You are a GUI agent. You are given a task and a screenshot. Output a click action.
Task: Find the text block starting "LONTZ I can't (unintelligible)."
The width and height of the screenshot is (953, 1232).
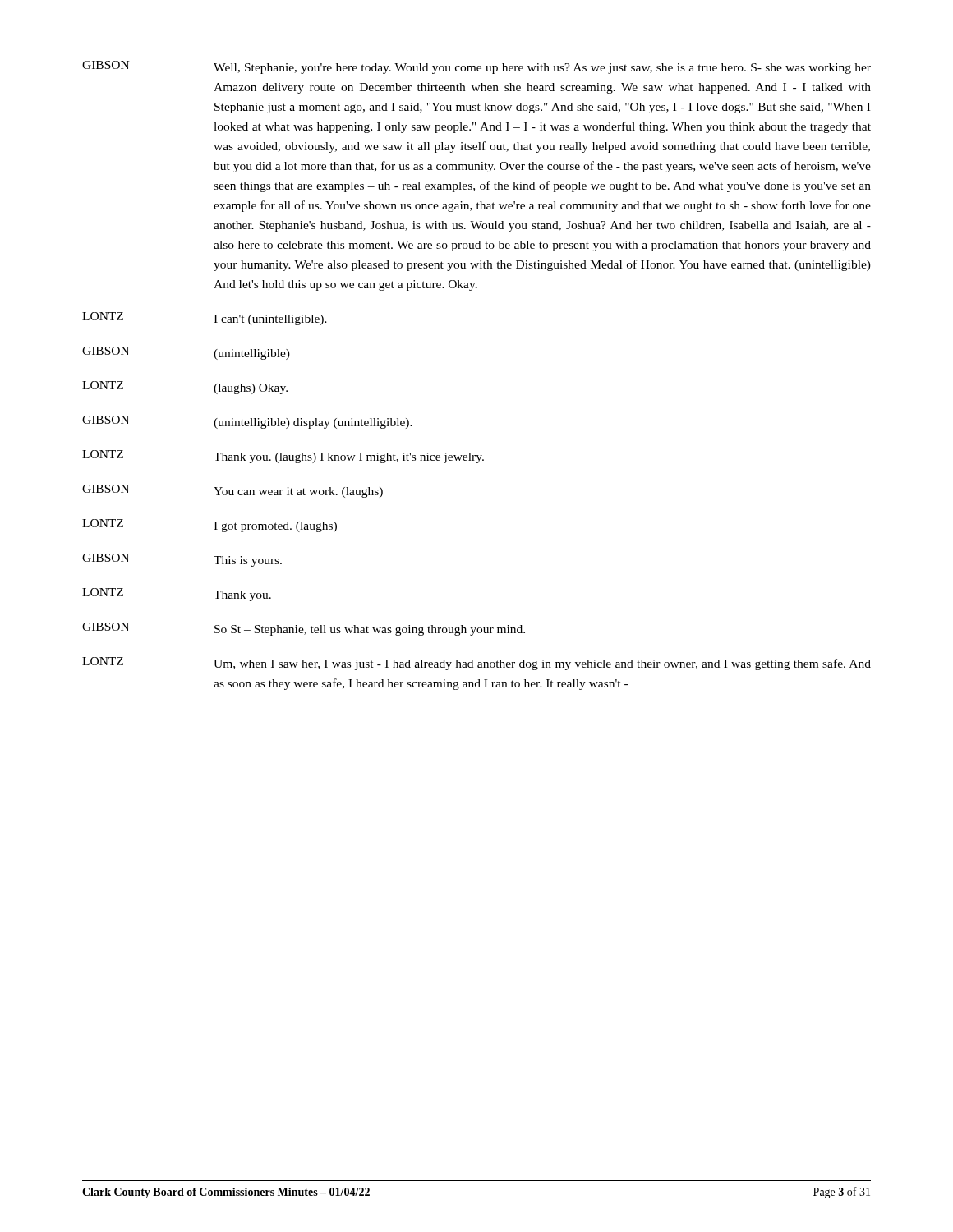(107, 318)
